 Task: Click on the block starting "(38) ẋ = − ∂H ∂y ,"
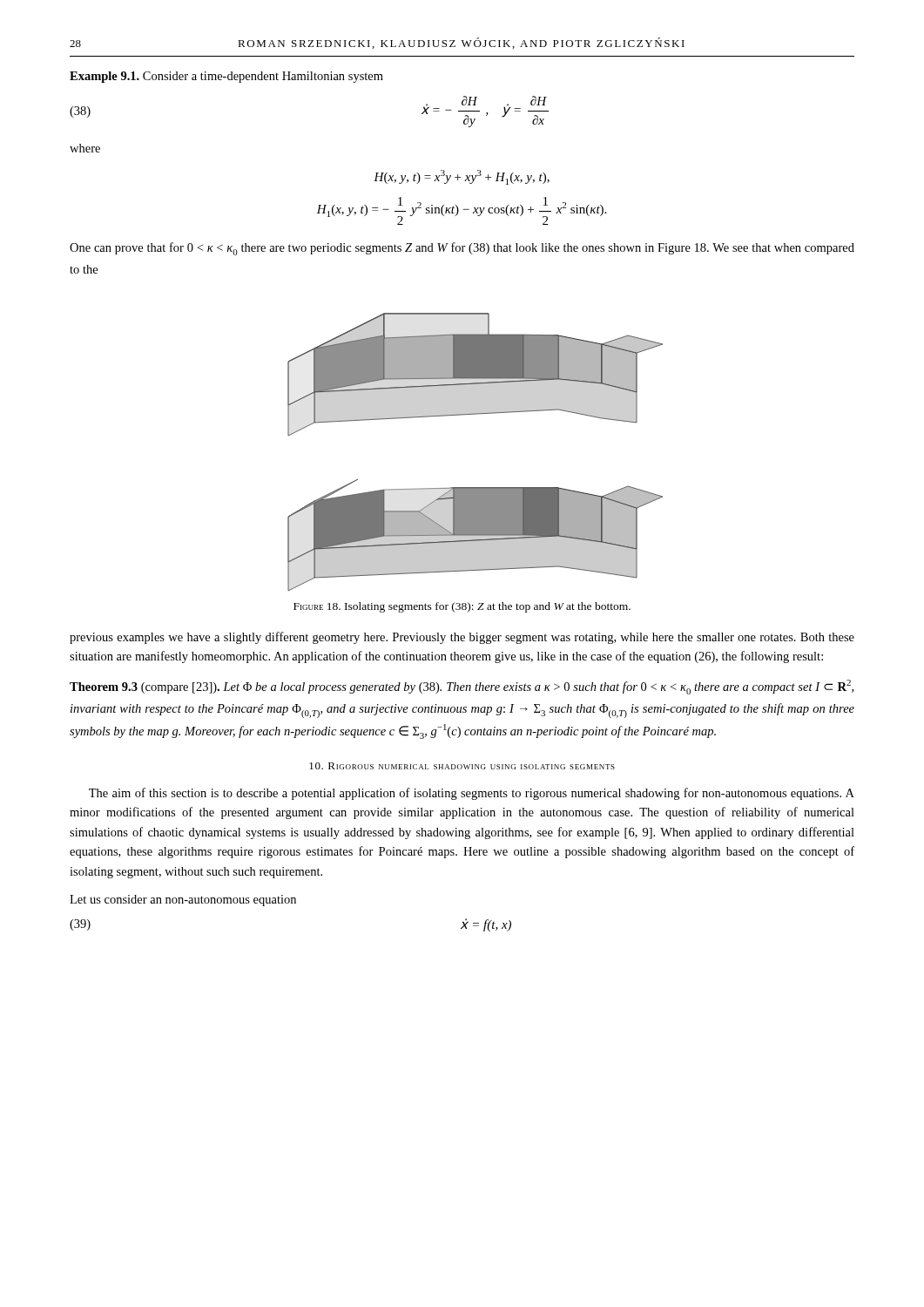462,111
